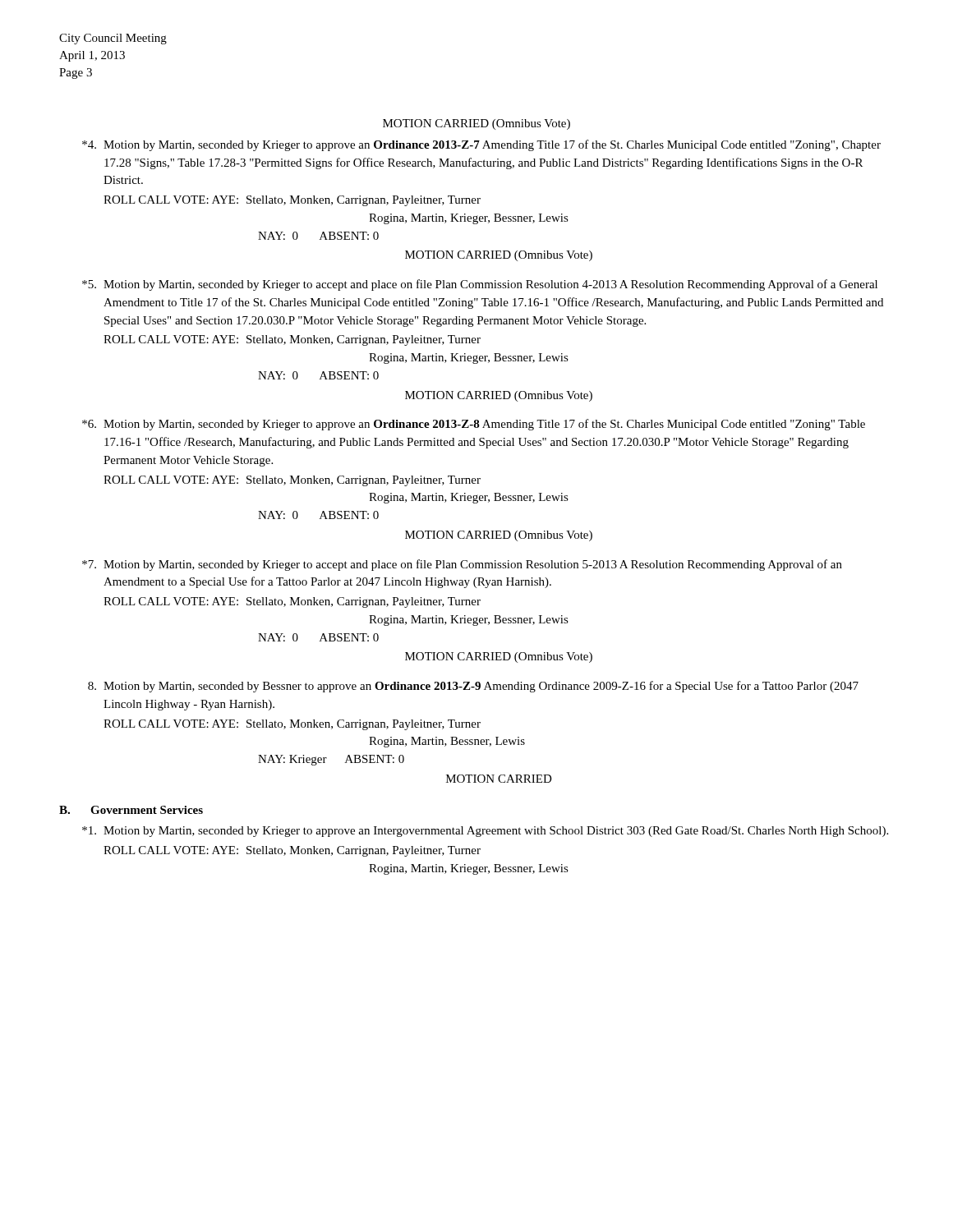This screenshot has height=1232, width=953.
Task: Select the text starting "*7. Motion by Martin,"
Action: coord(476,614)
